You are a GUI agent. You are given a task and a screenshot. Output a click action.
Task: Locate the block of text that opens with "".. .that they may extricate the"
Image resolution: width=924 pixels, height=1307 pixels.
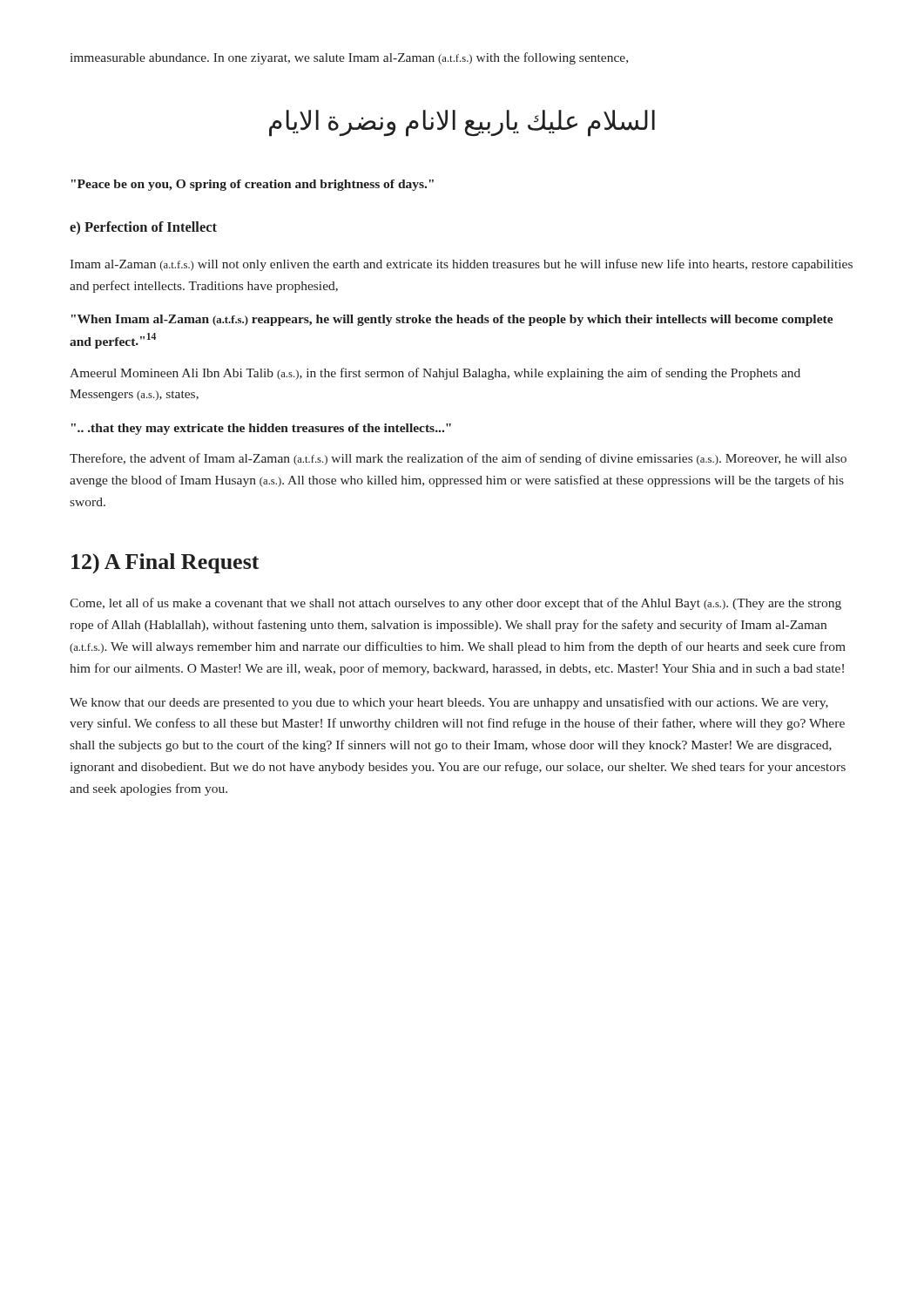tap(261, 429)
